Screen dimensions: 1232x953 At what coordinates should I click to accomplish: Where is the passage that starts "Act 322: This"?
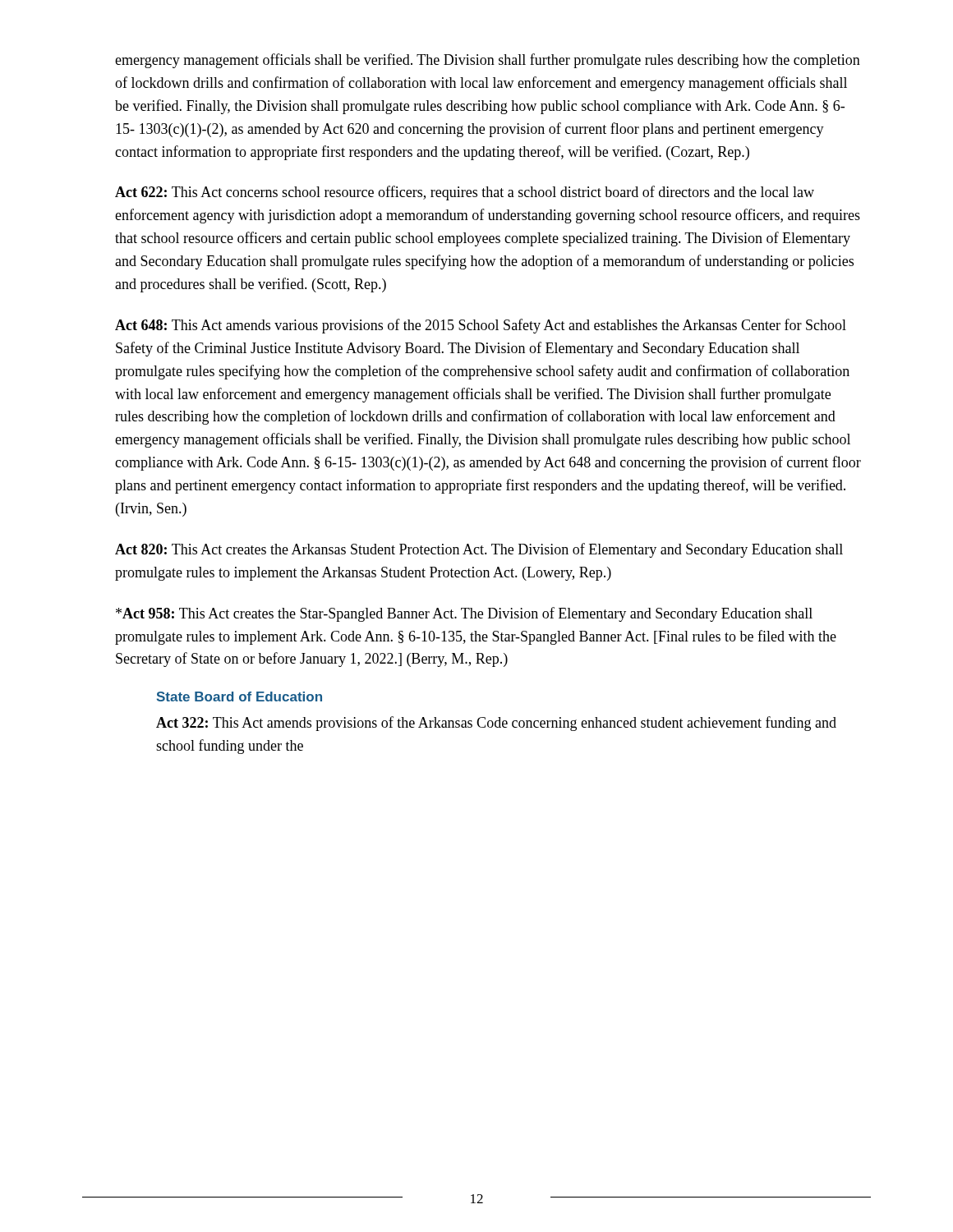point(496,735)
